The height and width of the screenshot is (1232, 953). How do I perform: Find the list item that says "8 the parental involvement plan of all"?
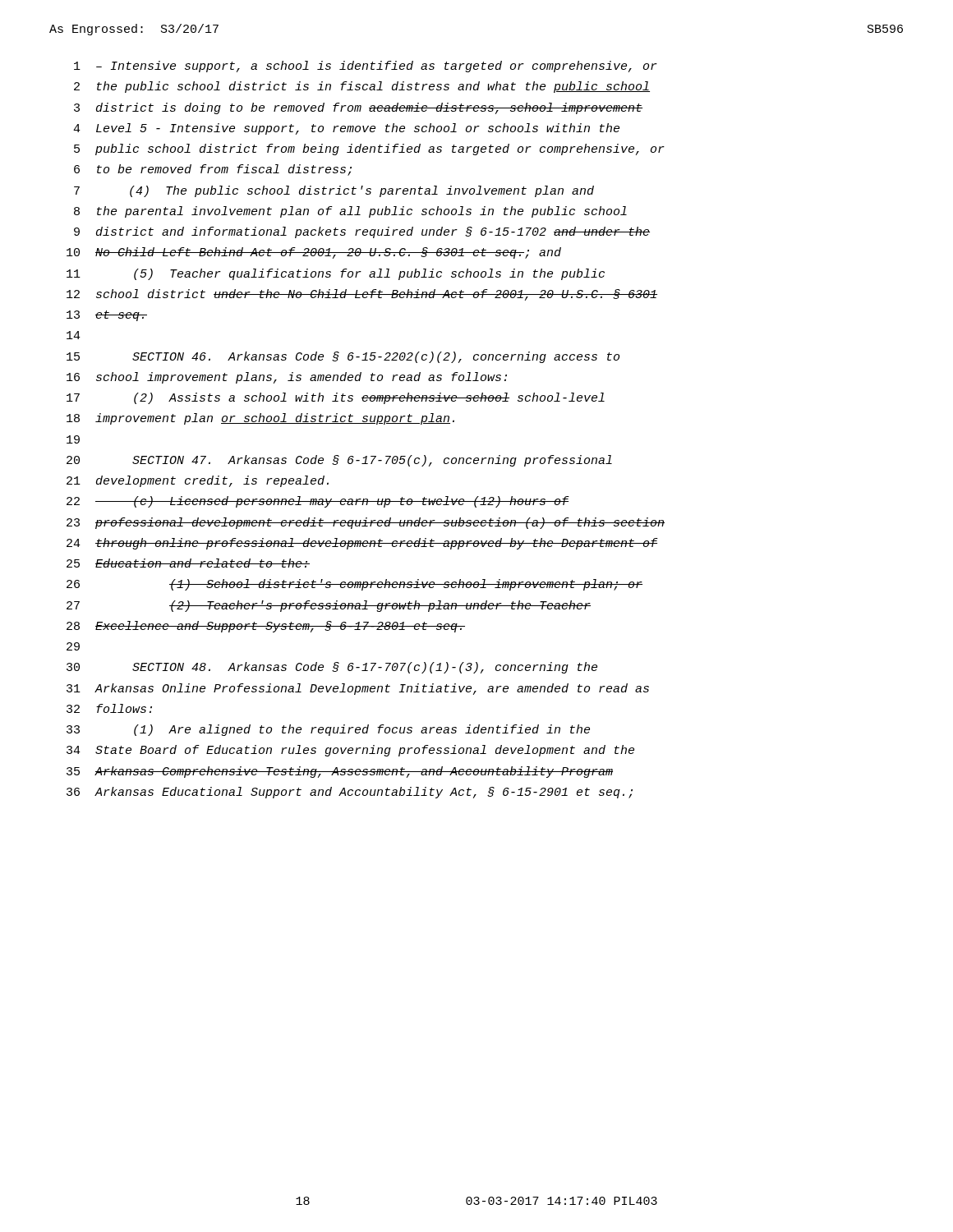pyautogui.click(x=476, y=212)
